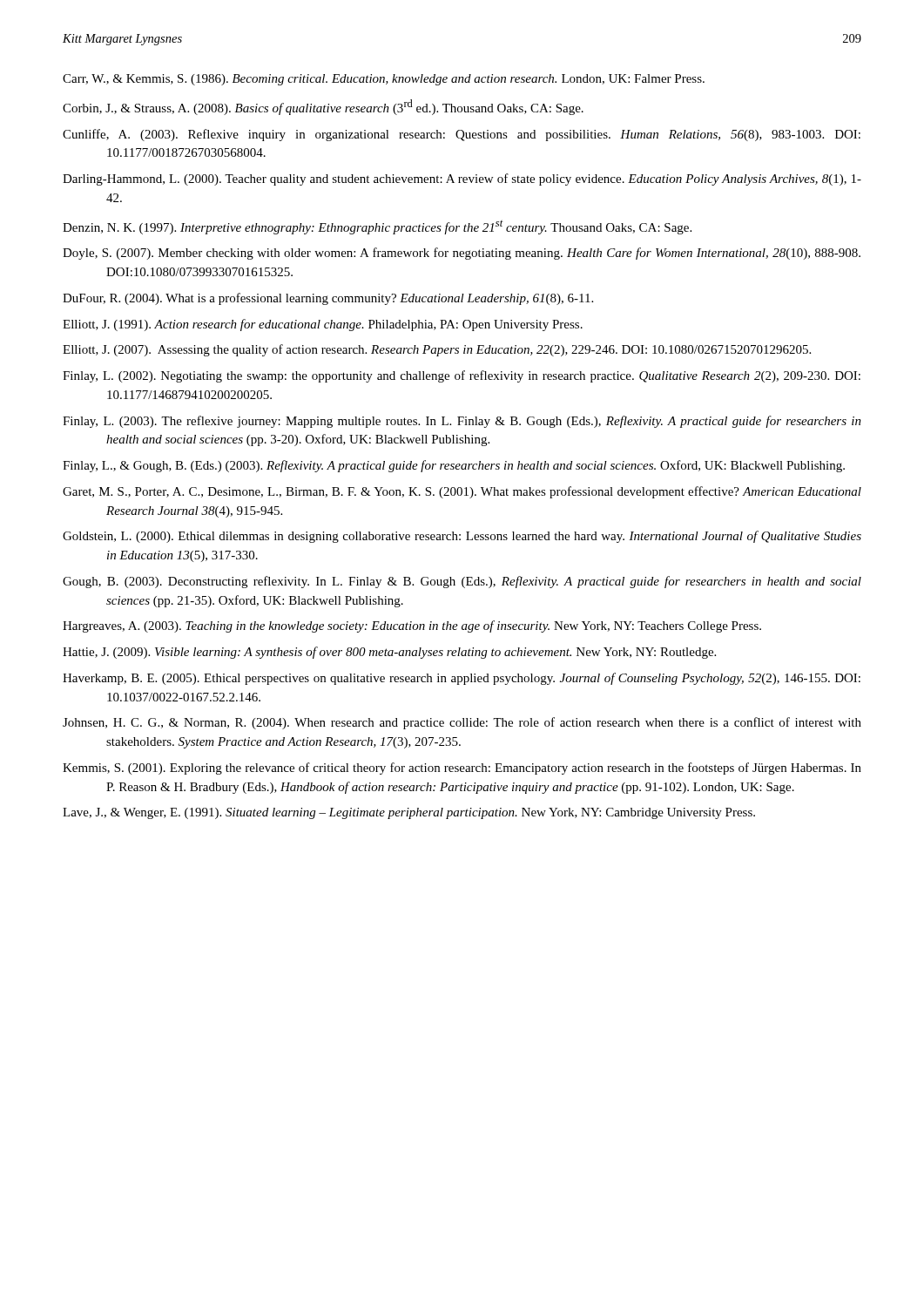Locate the list item containing "Garet, M. S., Porter, A. C., Desimone,"
The height and width of the screenshot is (1307, 924).
pos(462,501)
